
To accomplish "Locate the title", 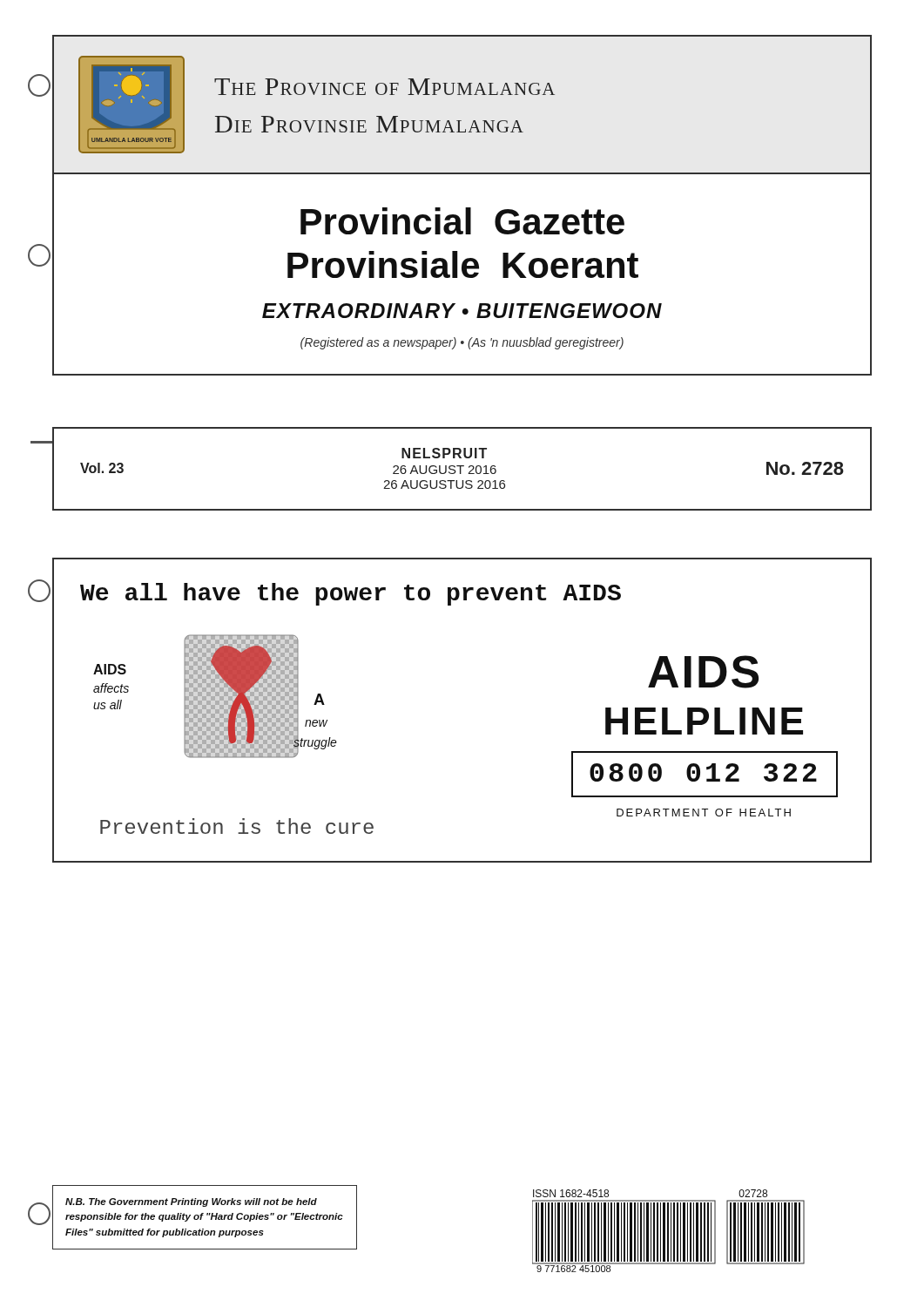I will pyautogui.click(x=462, y=205).
